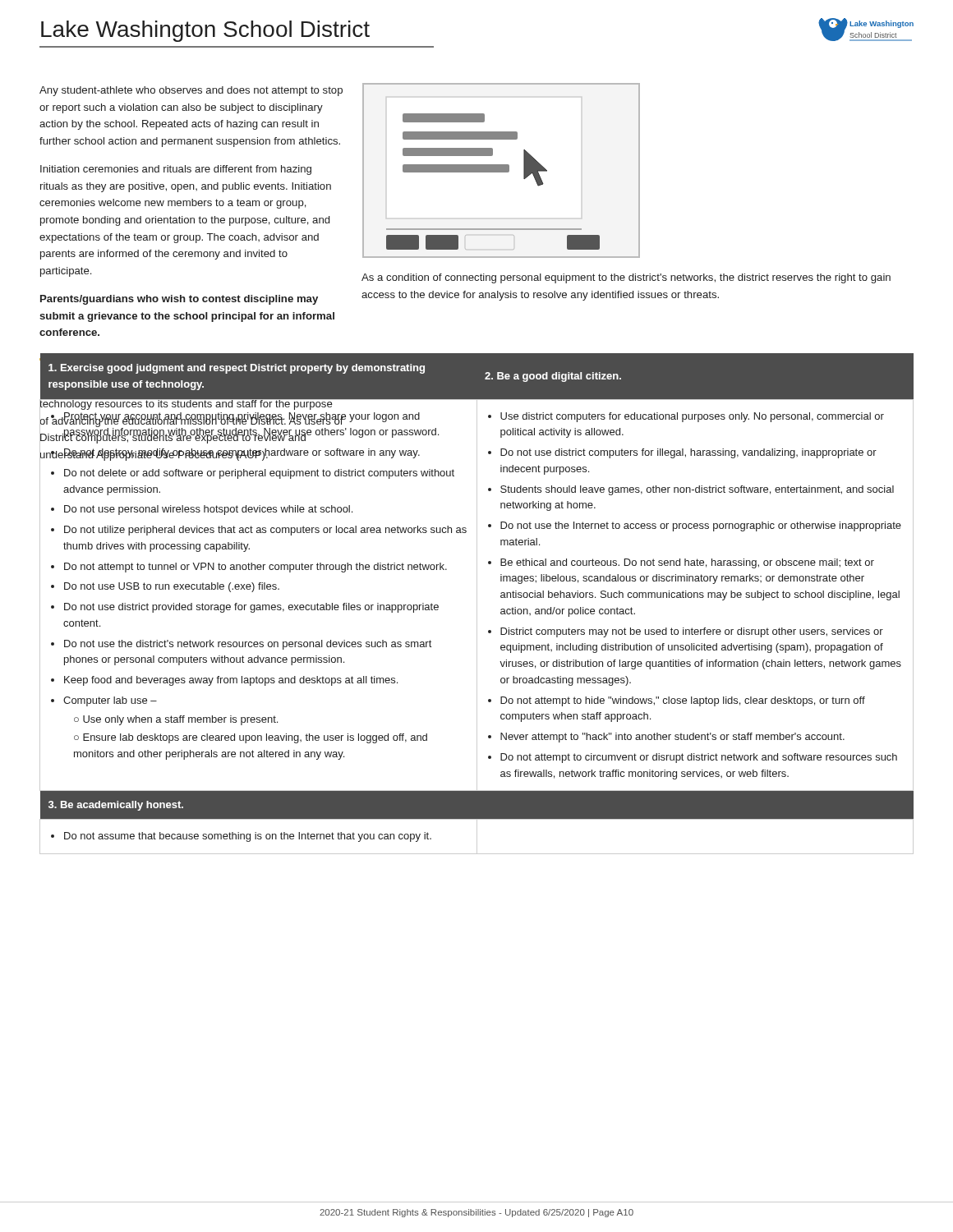Screen dimensions: 1232x953
Task: Locate the block of text that opens with "Any student-athlete who observes and does"
Action: [191, 115]
